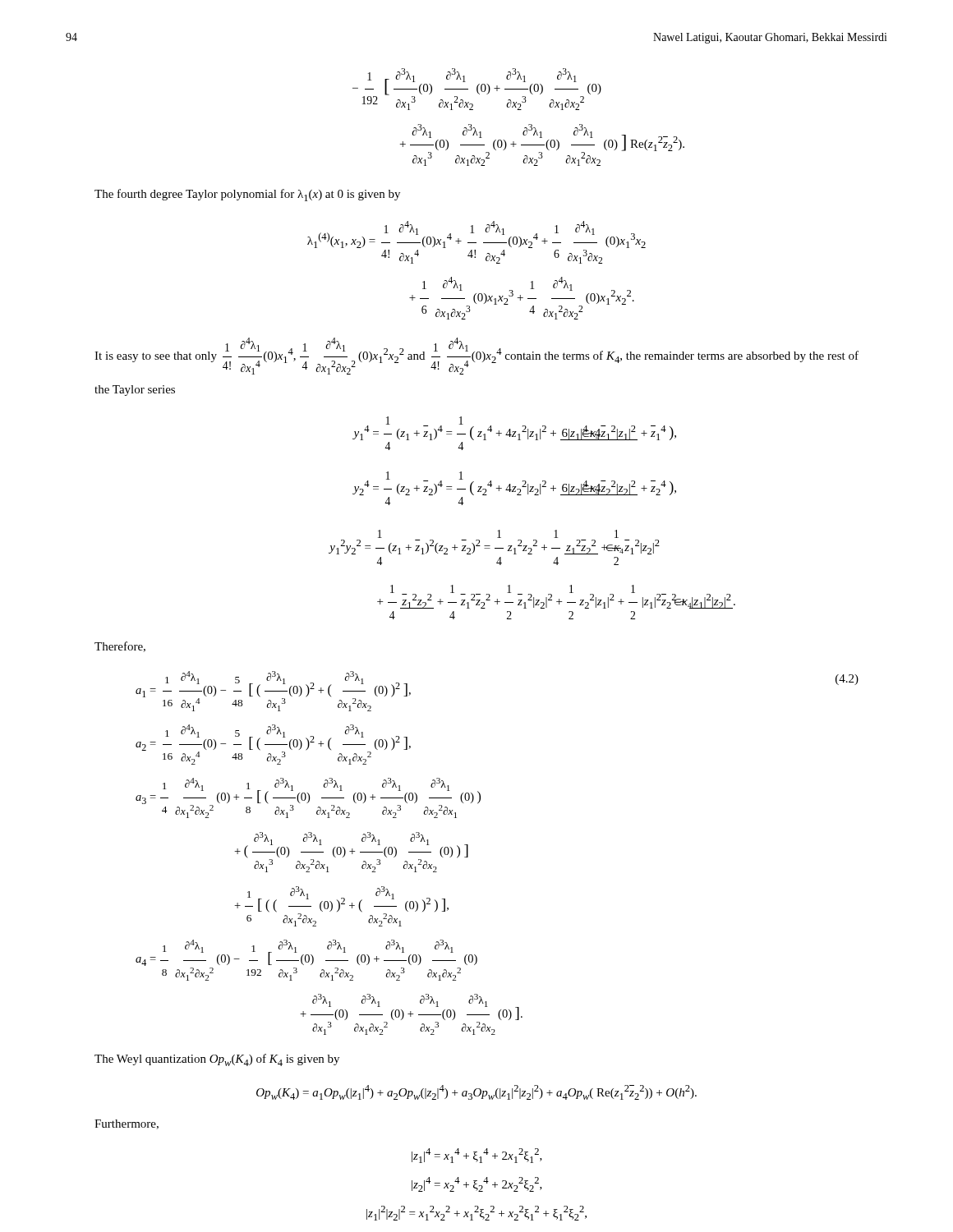This screenshot has height=1232, width=953.
Task: Select the text starting "The Weyl quantization Opw(K4) of K4 is"
Action: click(x=217, y=1060)
